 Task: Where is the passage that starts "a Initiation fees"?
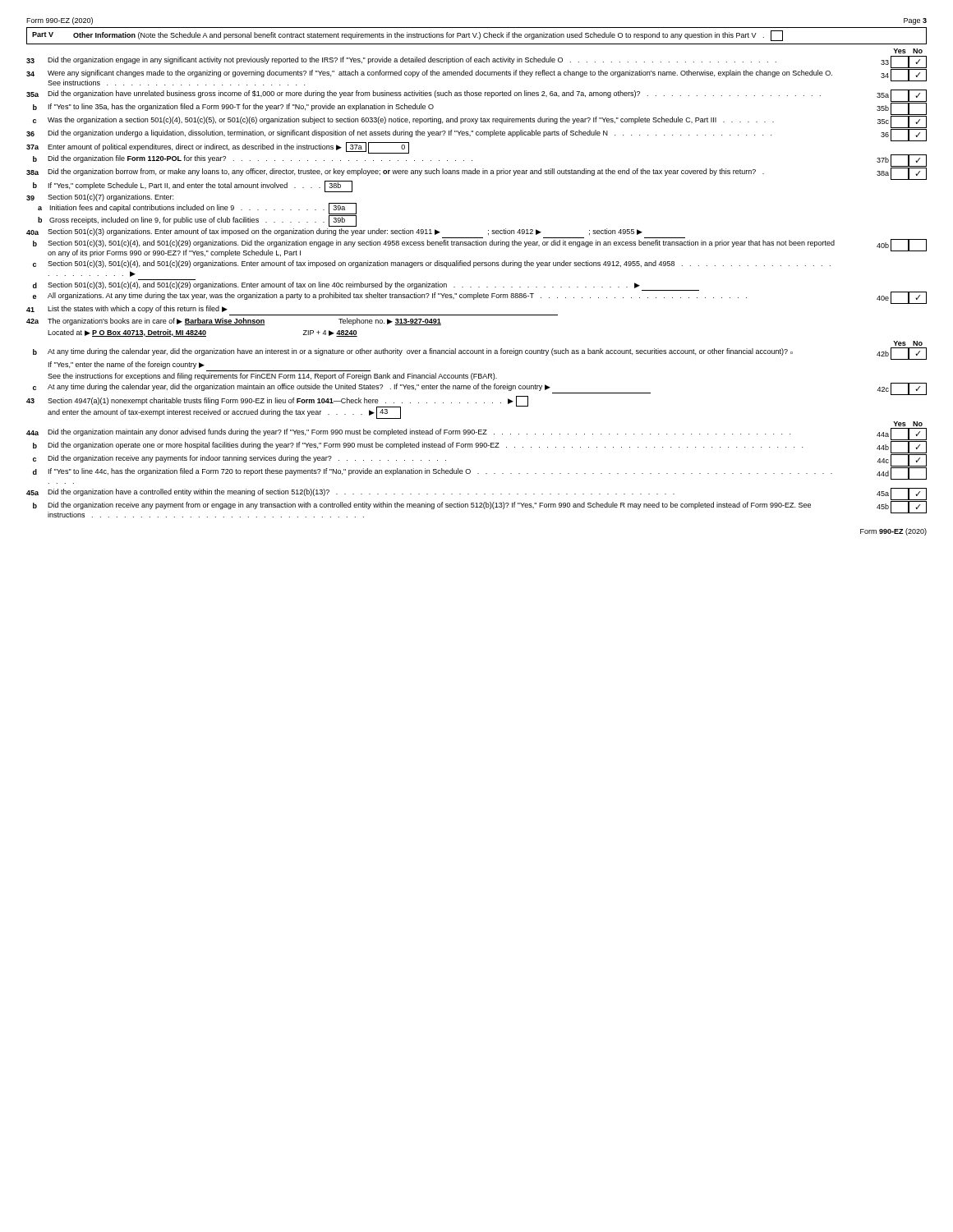coord(197,209)
